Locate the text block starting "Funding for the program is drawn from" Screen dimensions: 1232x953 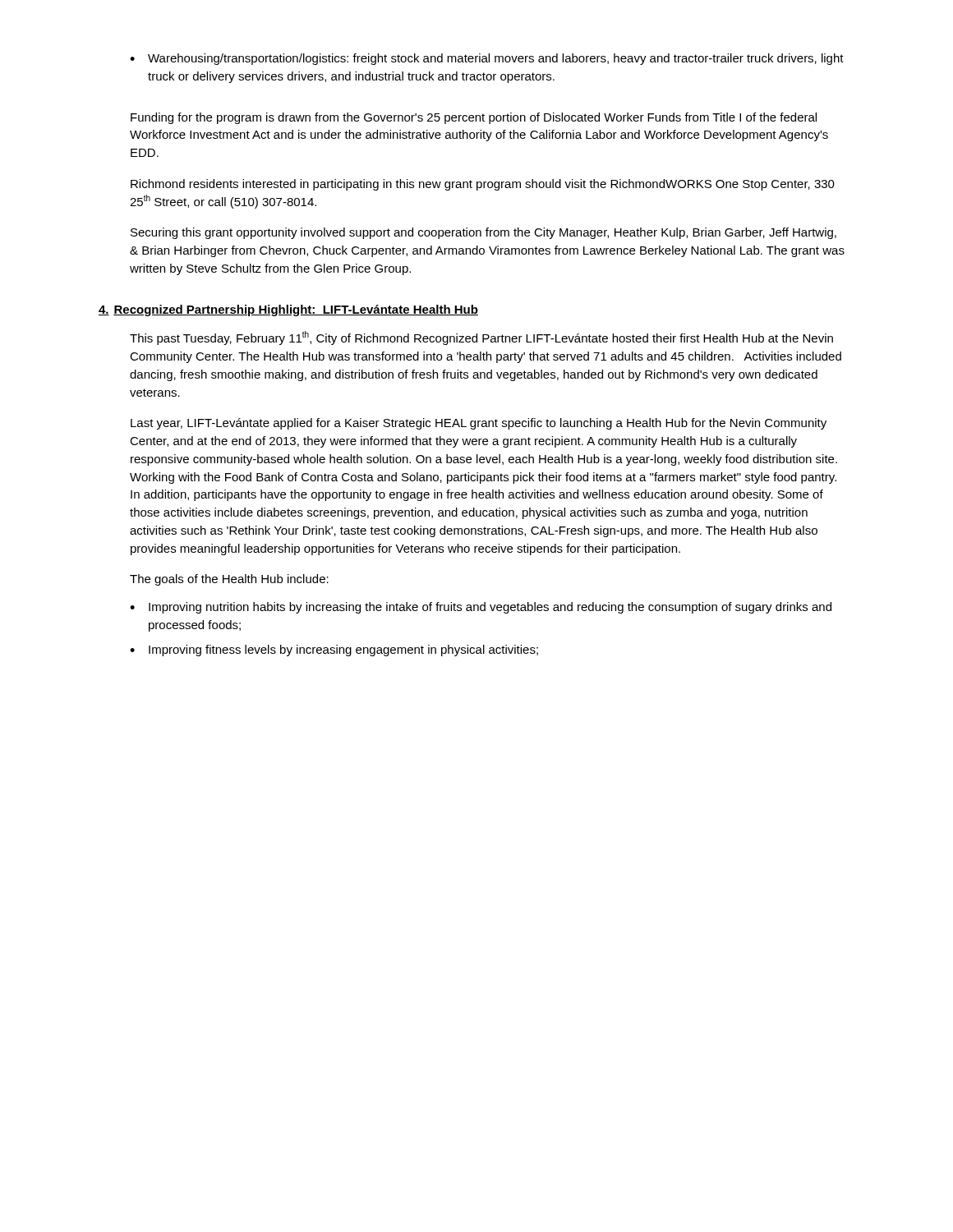479,134
